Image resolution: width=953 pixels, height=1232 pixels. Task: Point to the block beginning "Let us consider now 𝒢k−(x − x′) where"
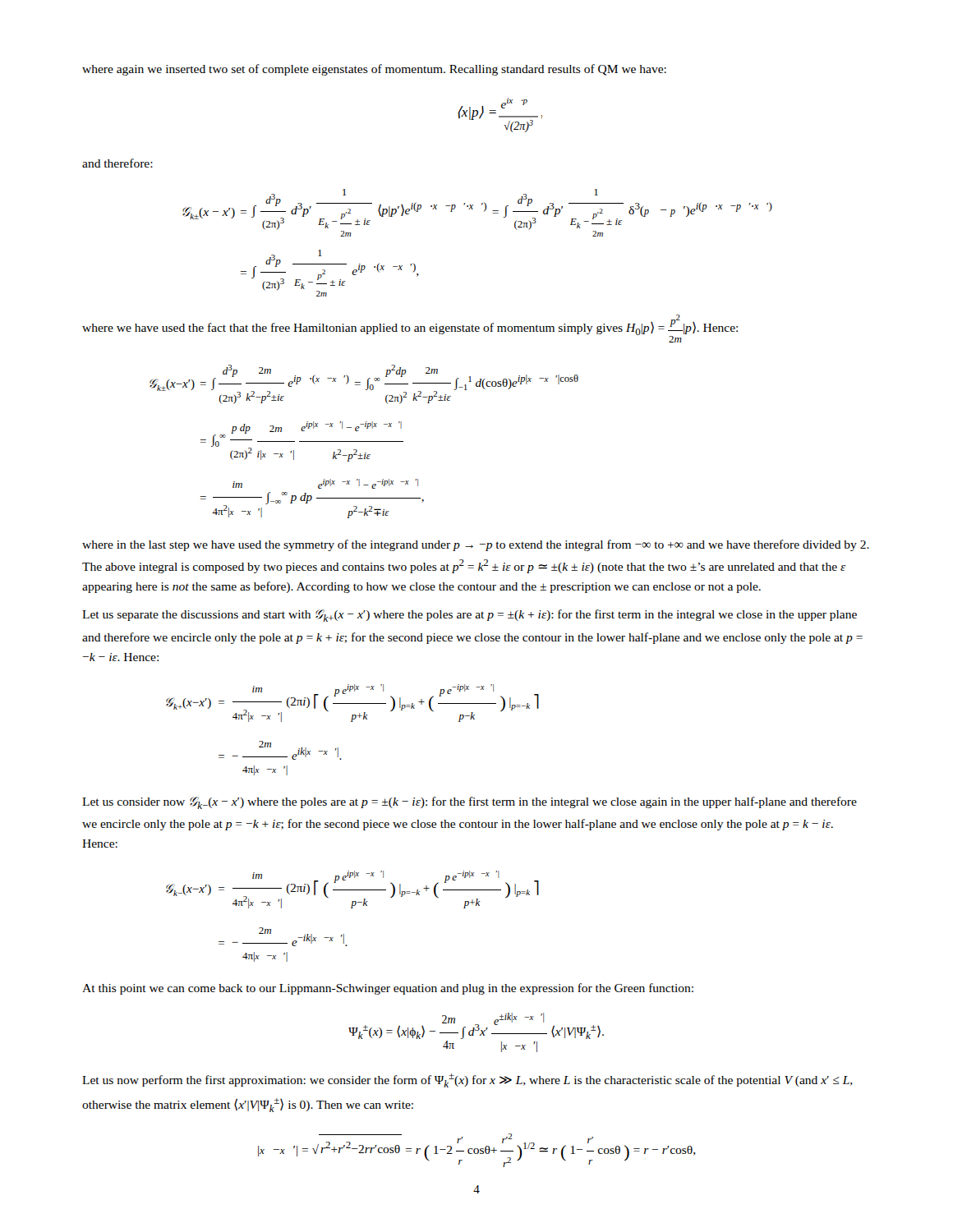tap(469, 822)
